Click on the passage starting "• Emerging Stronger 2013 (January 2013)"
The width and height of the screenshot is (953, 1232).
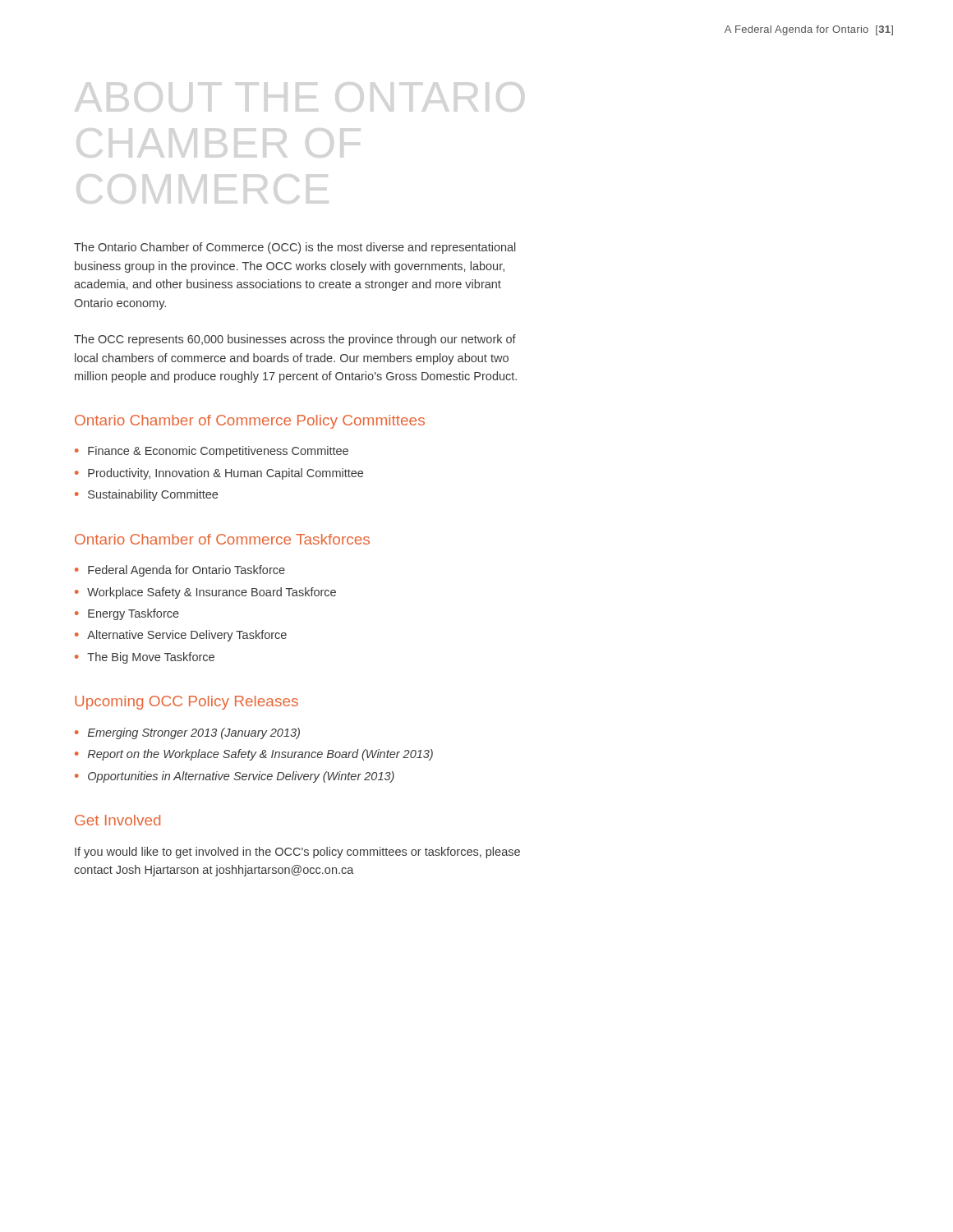click(x=187, y=733)
